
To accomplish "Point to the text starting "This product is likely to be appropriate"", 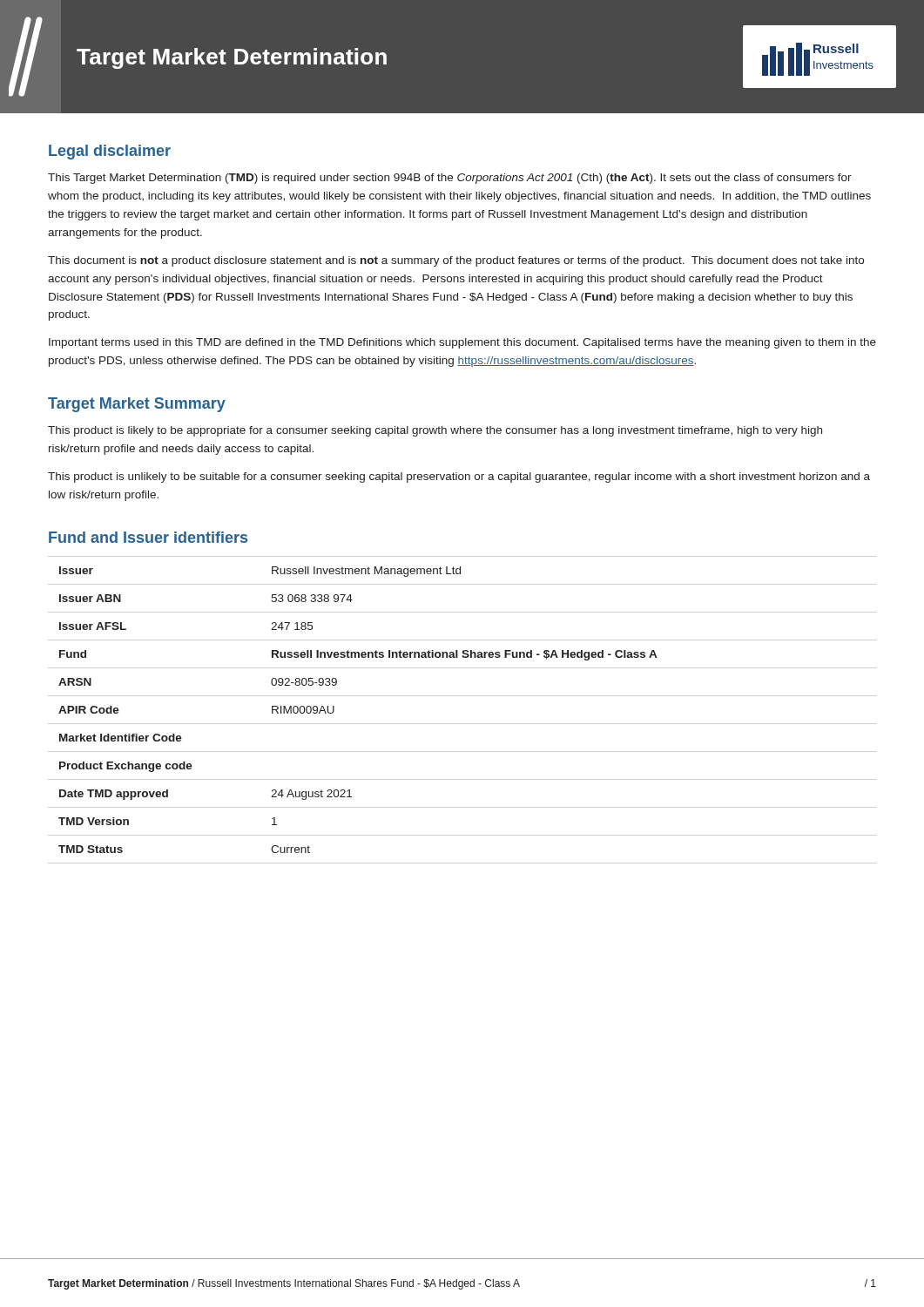I will coord(435,439).
